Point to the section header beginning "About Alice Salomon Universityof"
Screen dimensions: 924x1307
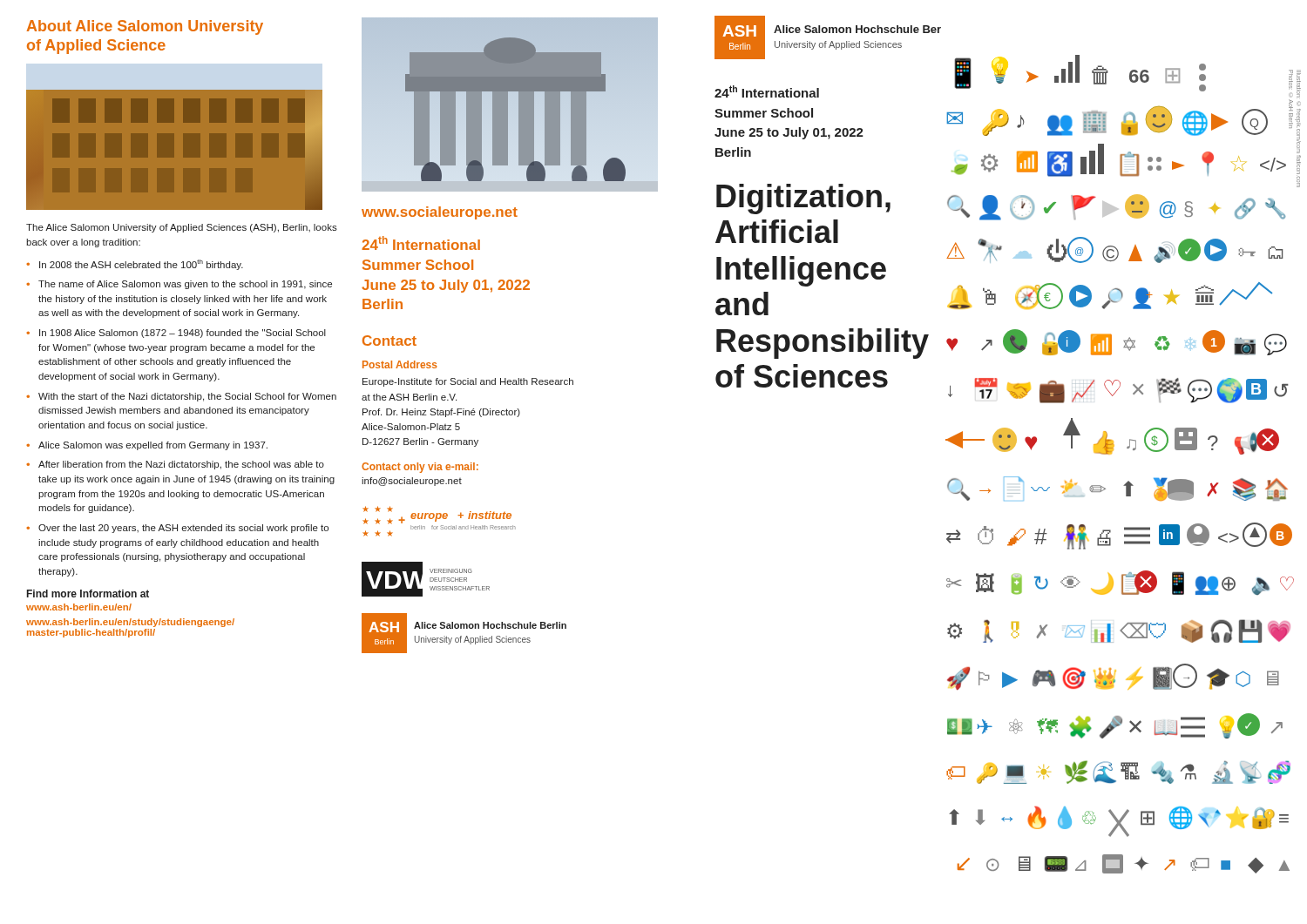[145, 36]
